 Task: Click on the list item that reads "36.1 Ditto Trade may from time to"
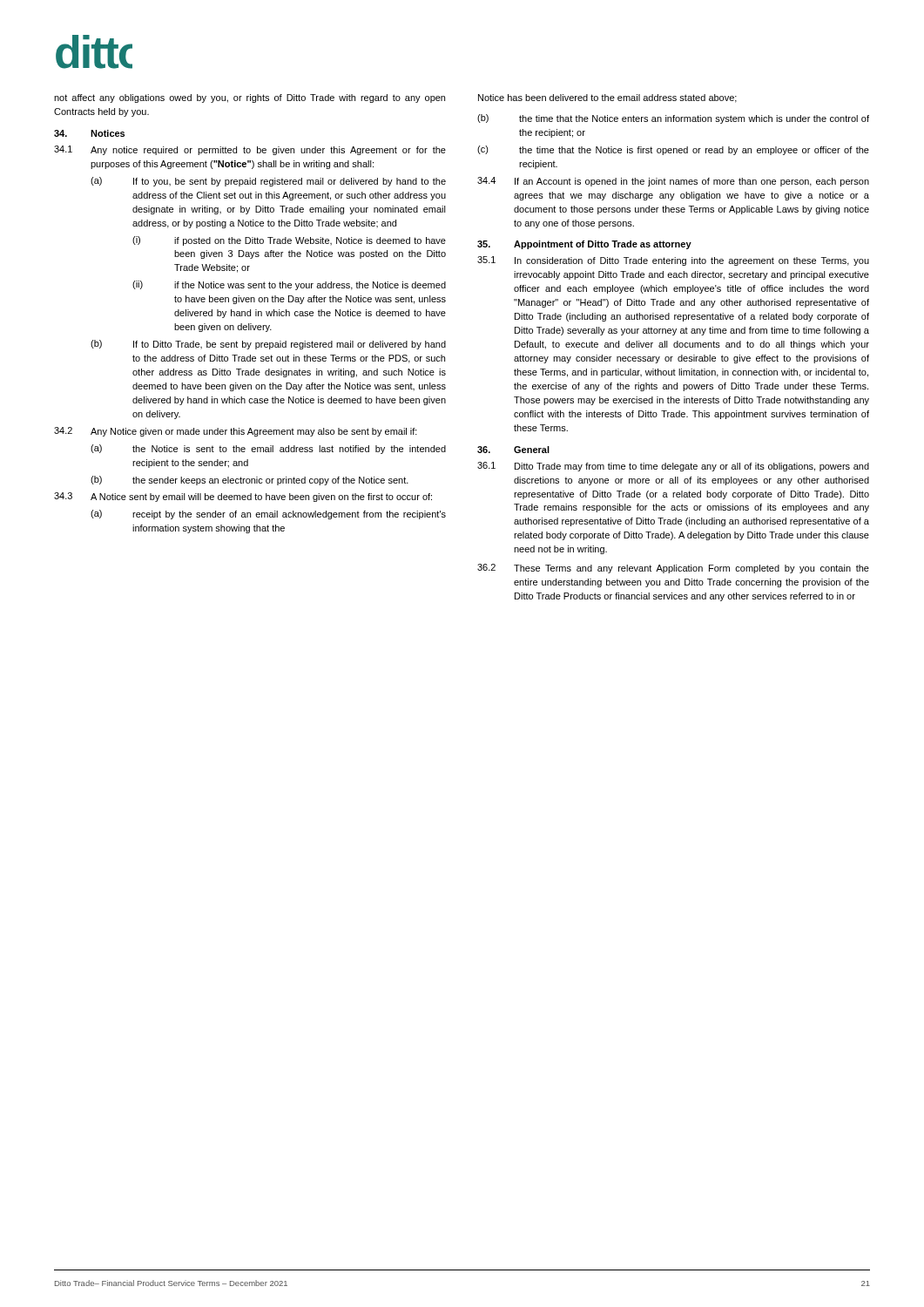pyautogui.click(x=673, y=508)
